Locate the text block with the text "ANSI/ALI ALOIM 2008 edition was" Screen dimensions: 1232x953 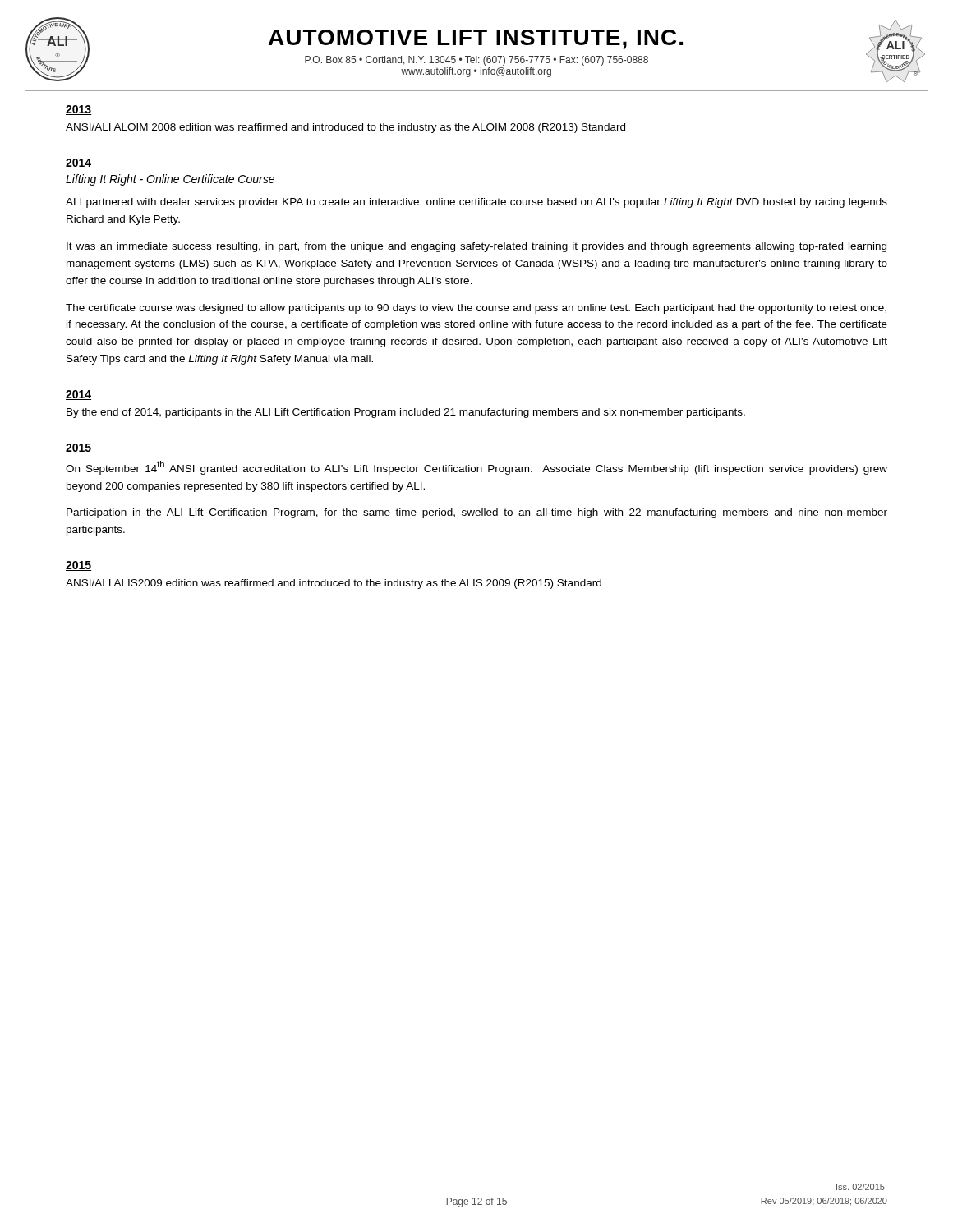click(346, 127)
